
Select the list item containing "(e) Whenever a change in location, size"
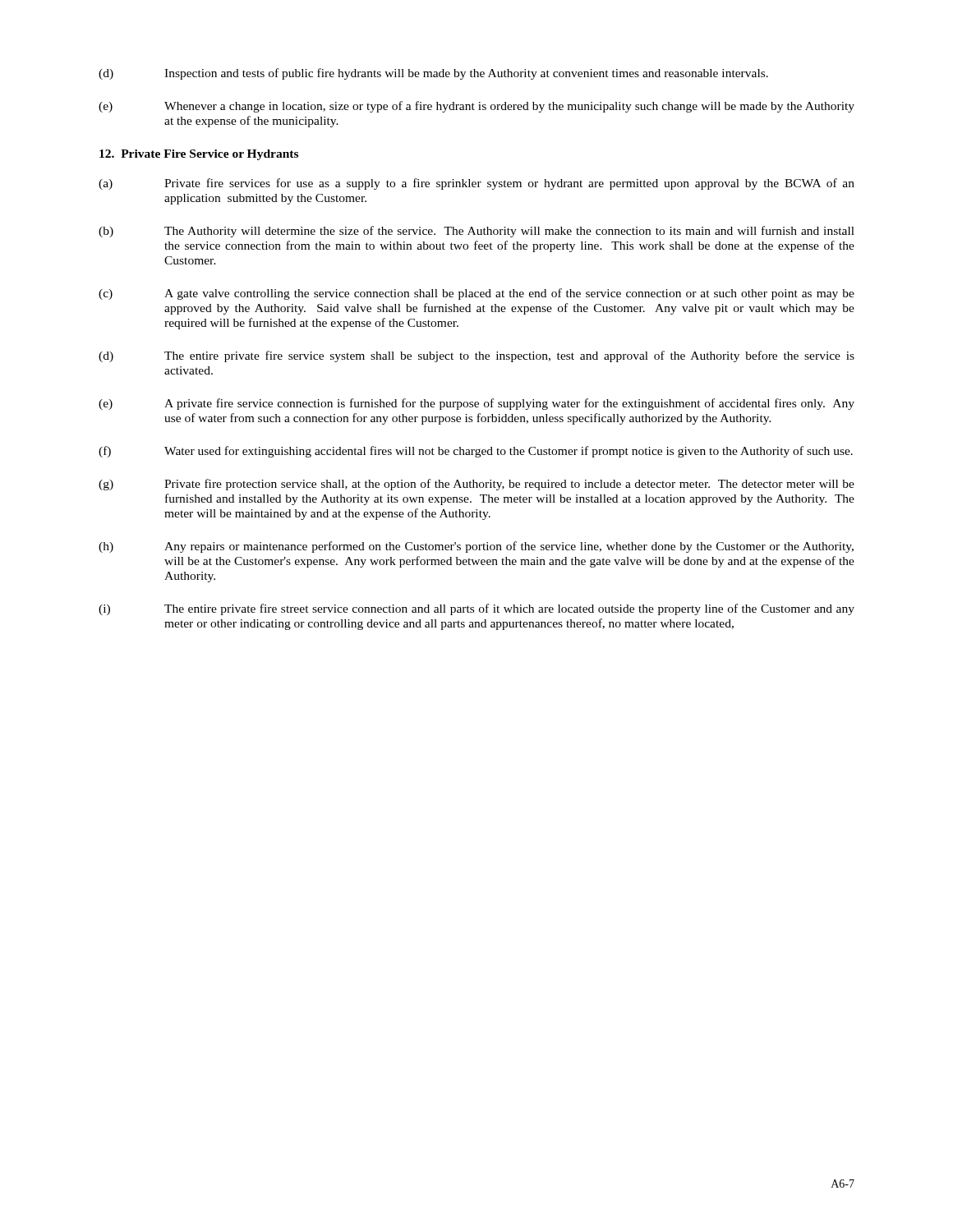point(476,113)
